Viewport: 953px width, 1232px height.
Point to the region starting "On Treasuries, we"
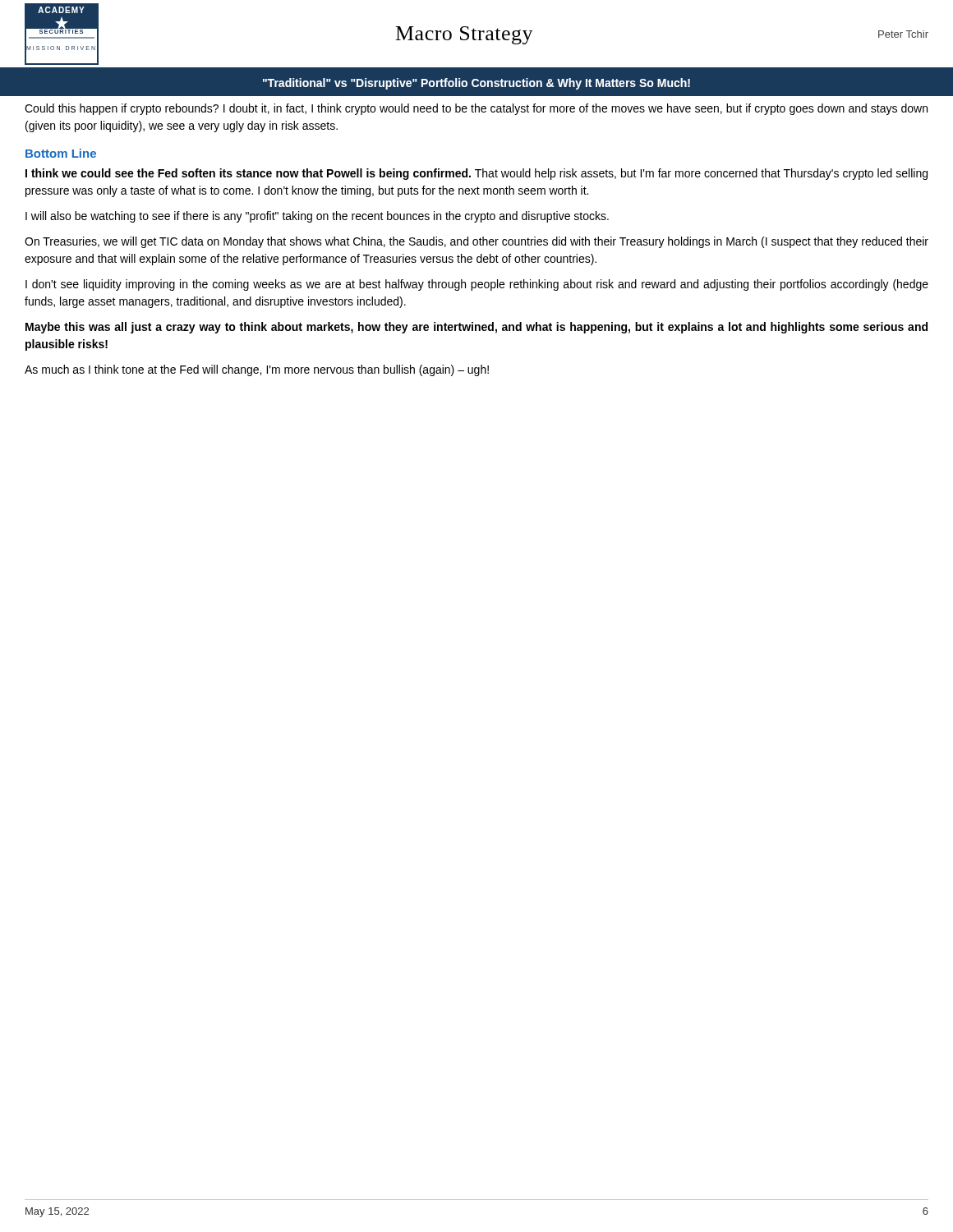tap(476, 250)
